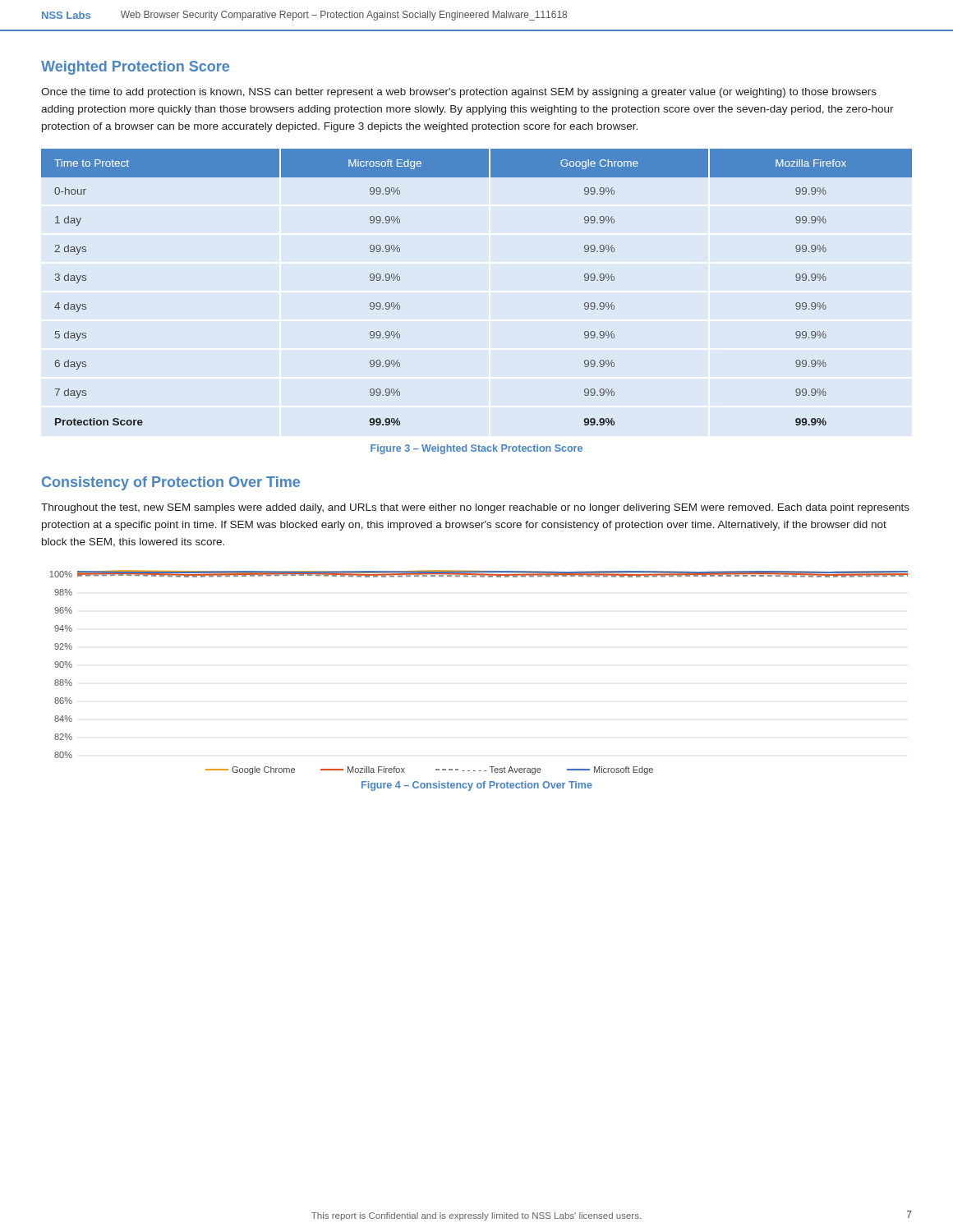This screenshot has height=1232, width=953.
Task: Point to the element starting "Consistency of Protection Over Time"
Action: (171, 482)
